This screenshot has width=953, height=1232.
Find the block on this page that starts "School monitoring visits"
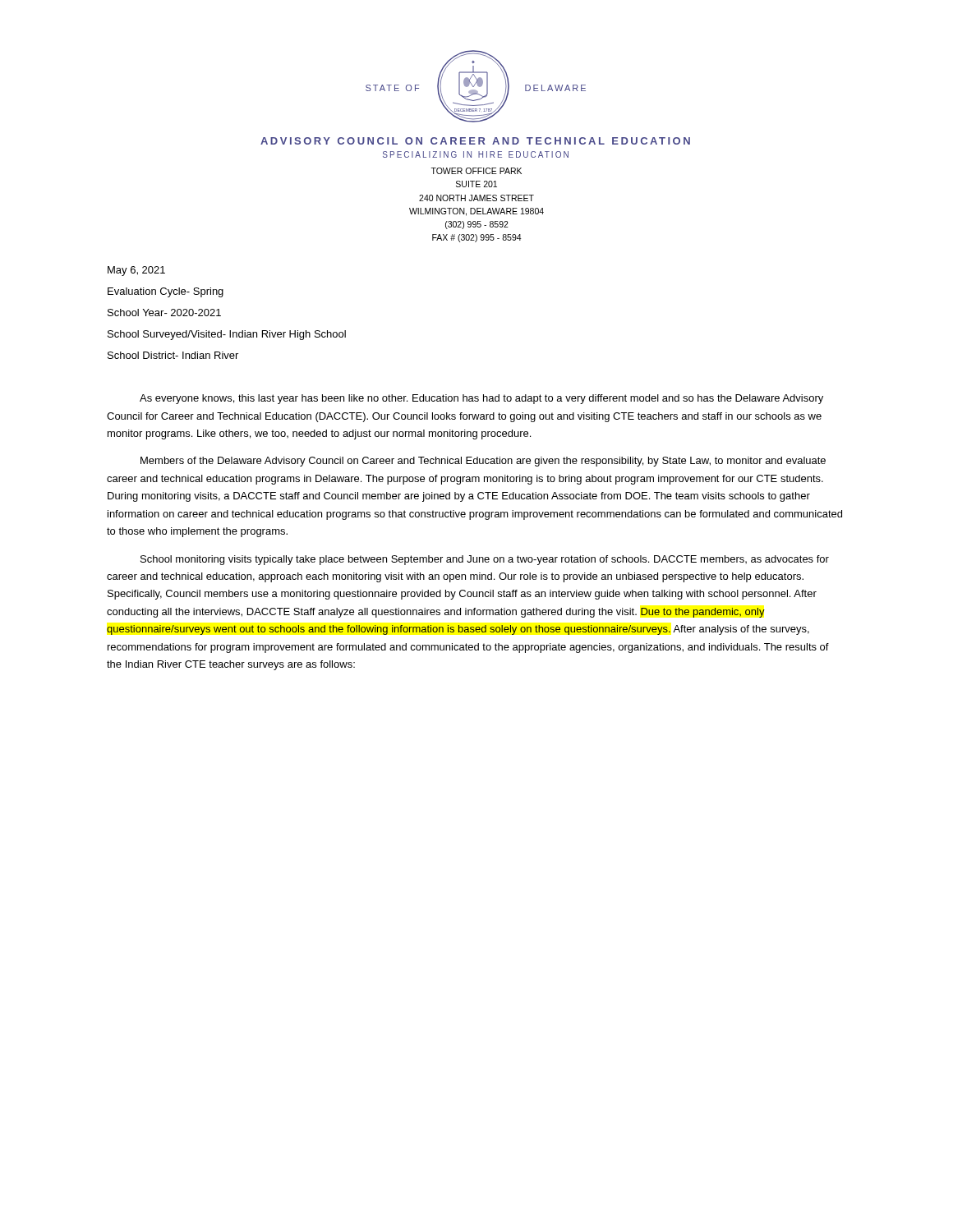(x=468, y=611)
